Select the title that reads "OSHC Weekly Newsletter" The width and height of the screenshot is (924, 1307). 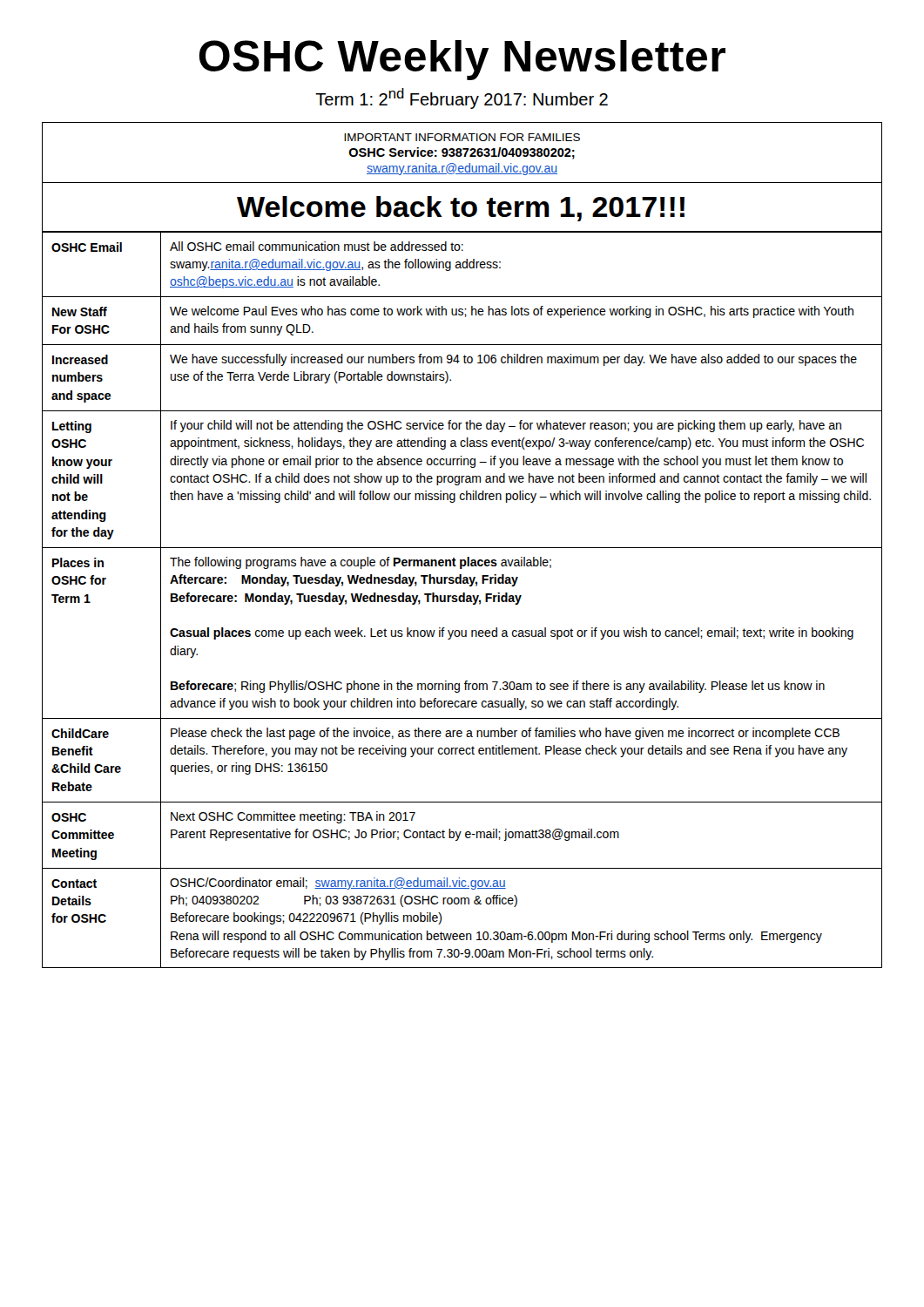tap(462, 57)
